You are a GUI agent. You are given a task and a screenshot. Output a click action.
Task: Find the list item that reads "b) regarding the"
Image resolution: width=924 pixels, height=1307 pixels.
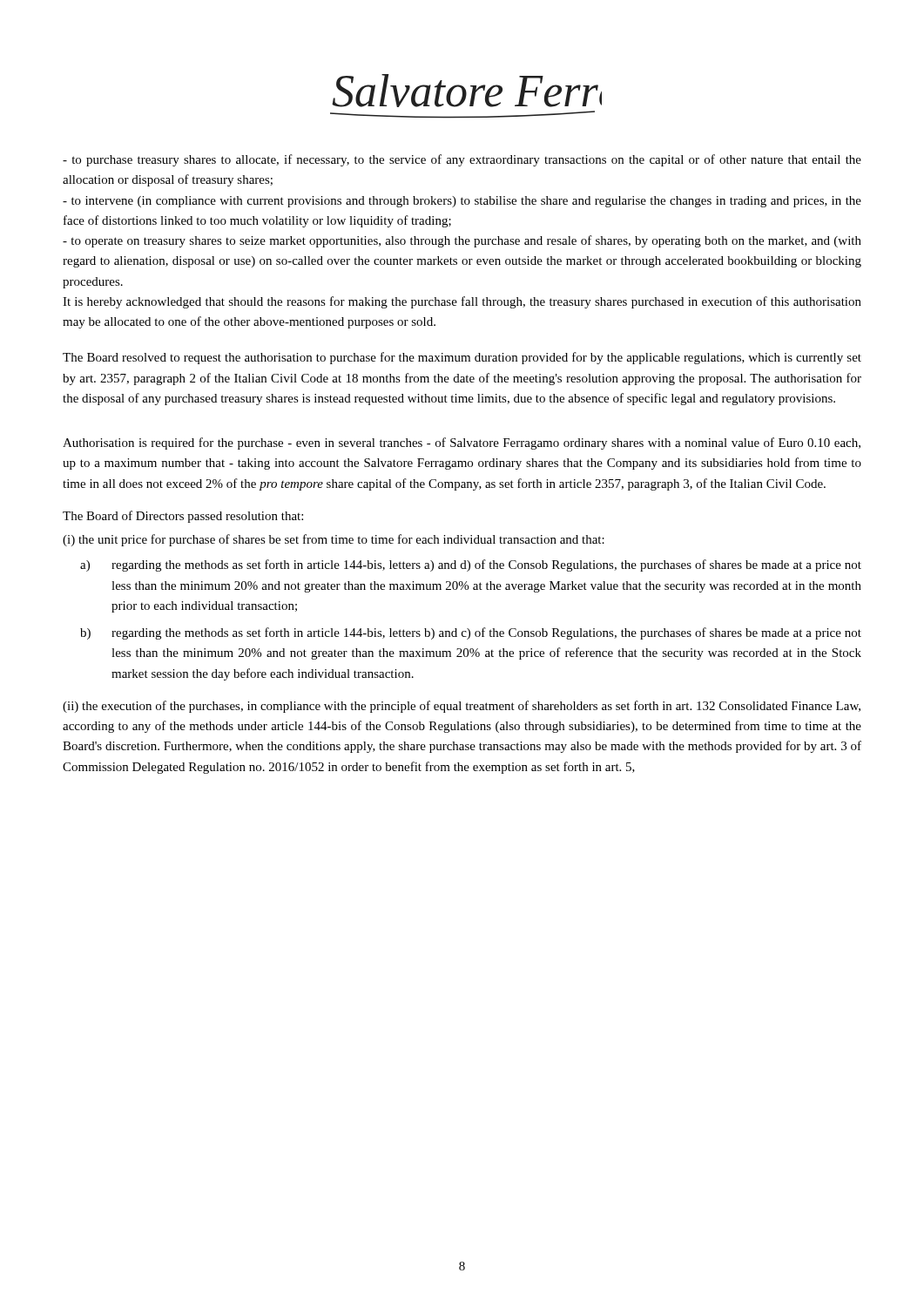[471, 653]
